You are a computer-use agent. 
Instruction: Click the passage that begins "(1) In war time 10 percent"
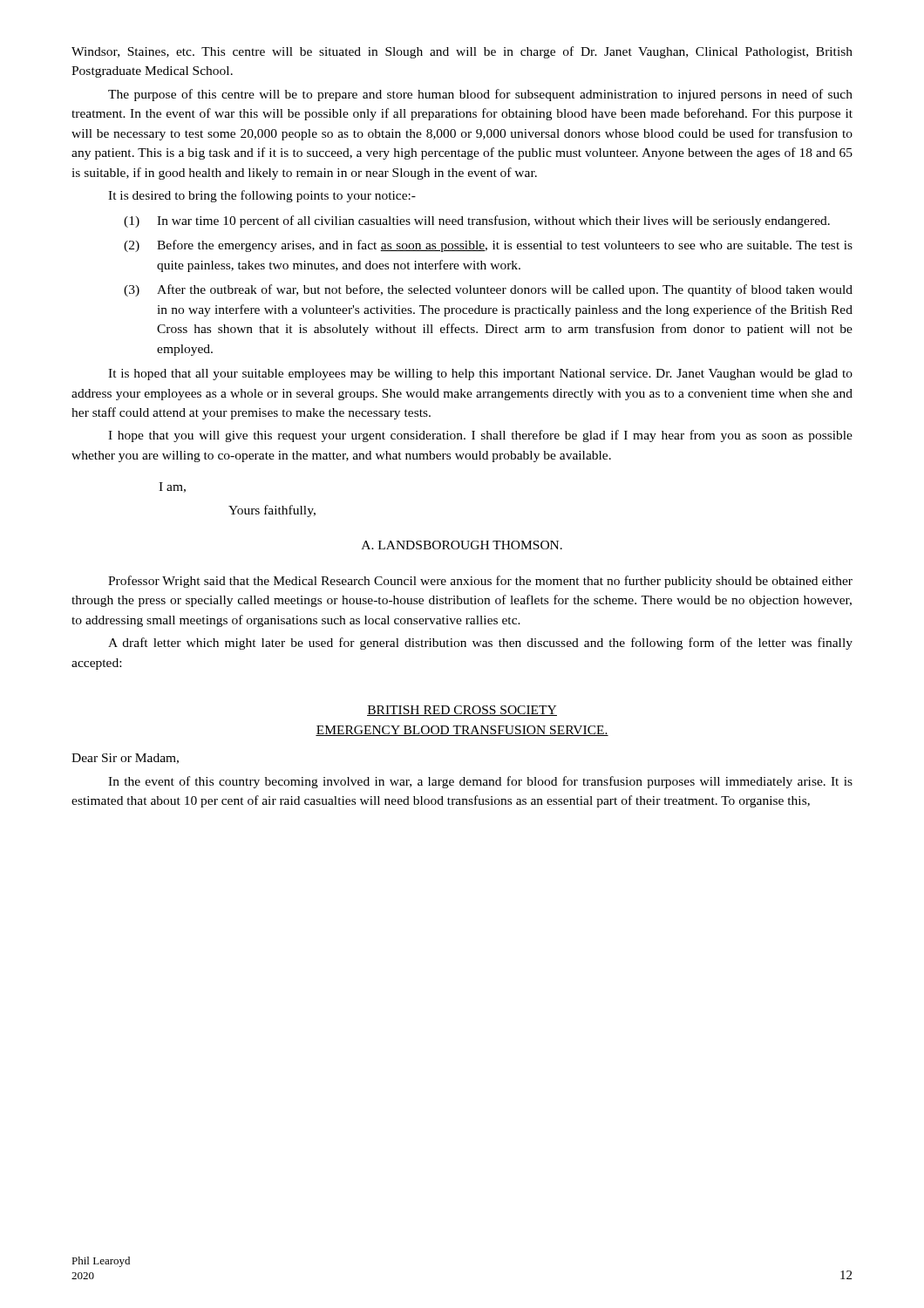pos(488,221)
